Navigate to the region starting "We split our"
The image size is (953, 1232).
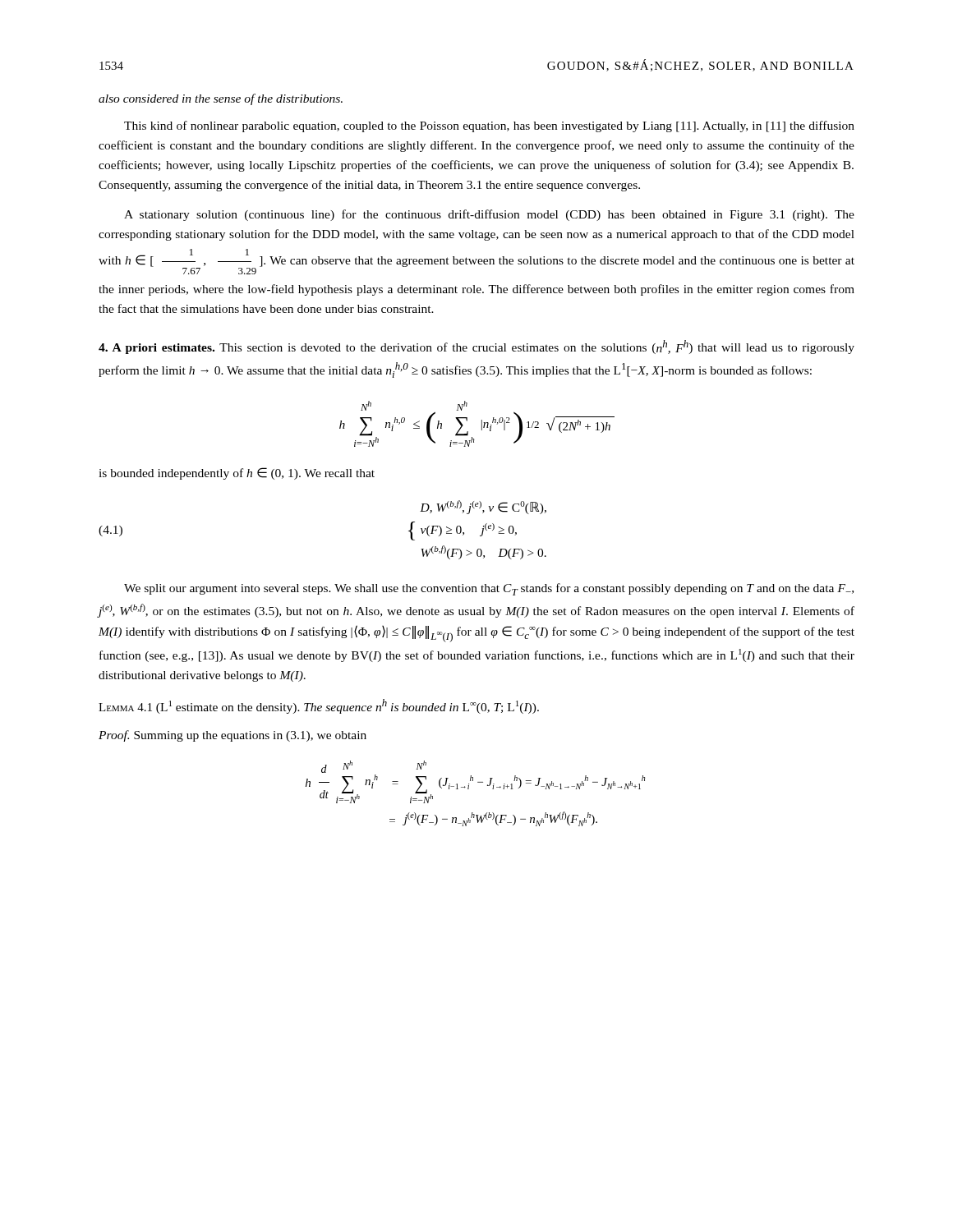[476, 631]
